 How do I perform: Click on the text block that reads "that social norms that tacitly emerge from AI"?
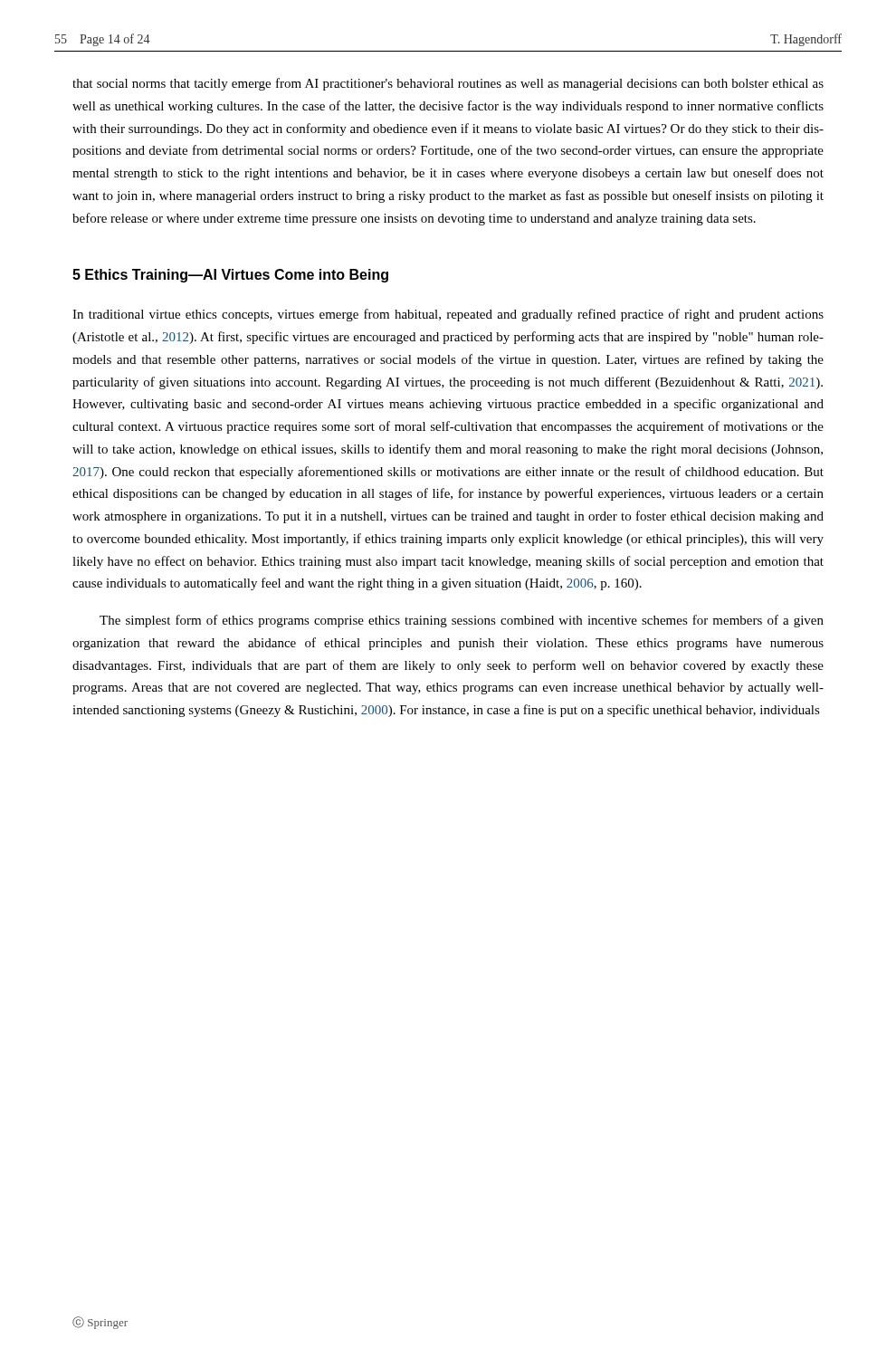448,151
